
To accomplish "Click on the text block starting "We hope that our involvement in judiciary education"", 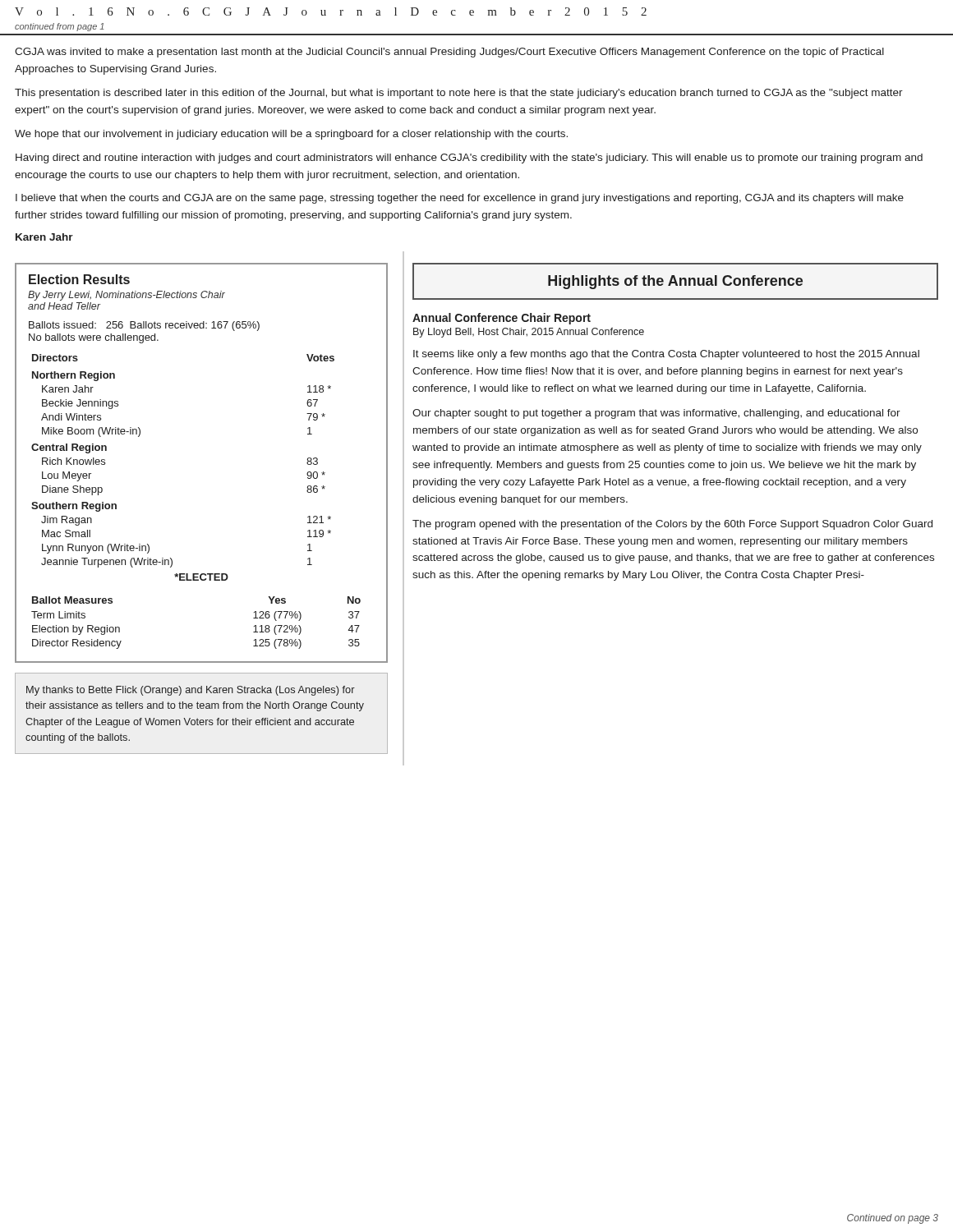I will (x=476, y=134).
